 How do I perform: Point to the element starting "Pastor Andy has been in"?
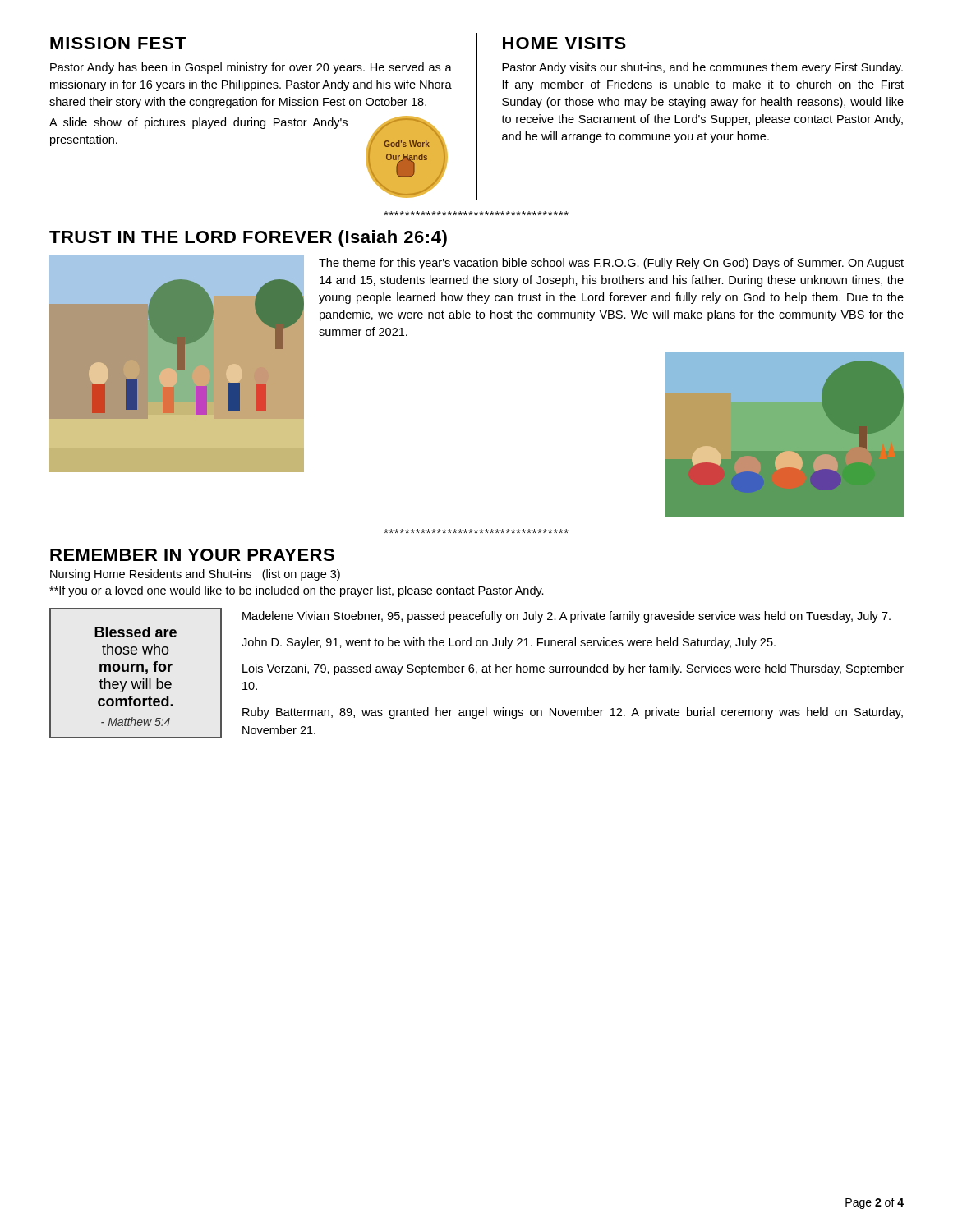click(250, 85)
